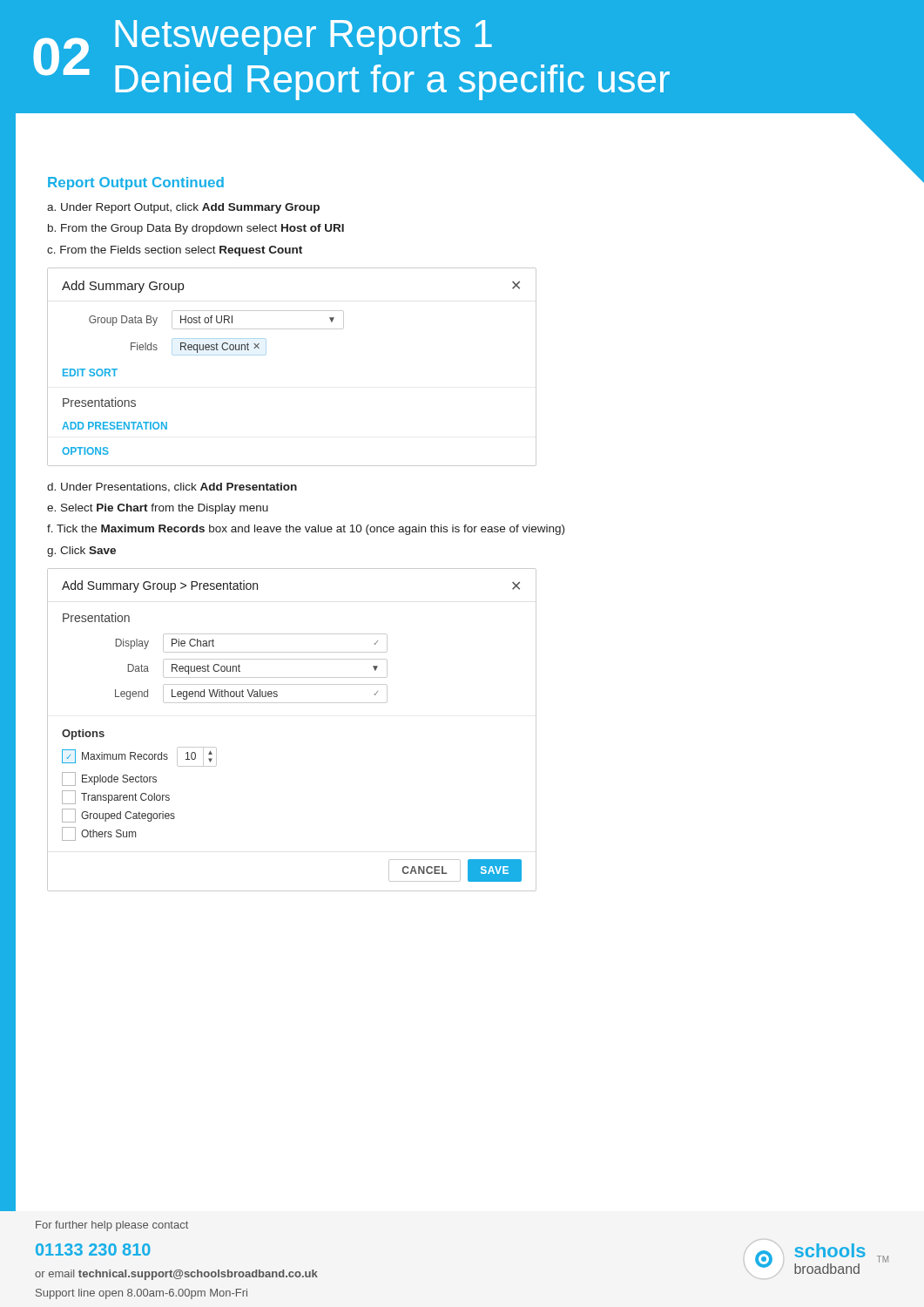Select the text block starting "f. Tick the Maximum Records box and leave"
This screenshot has width=924, height=1307.
click(x=306, y=529)
